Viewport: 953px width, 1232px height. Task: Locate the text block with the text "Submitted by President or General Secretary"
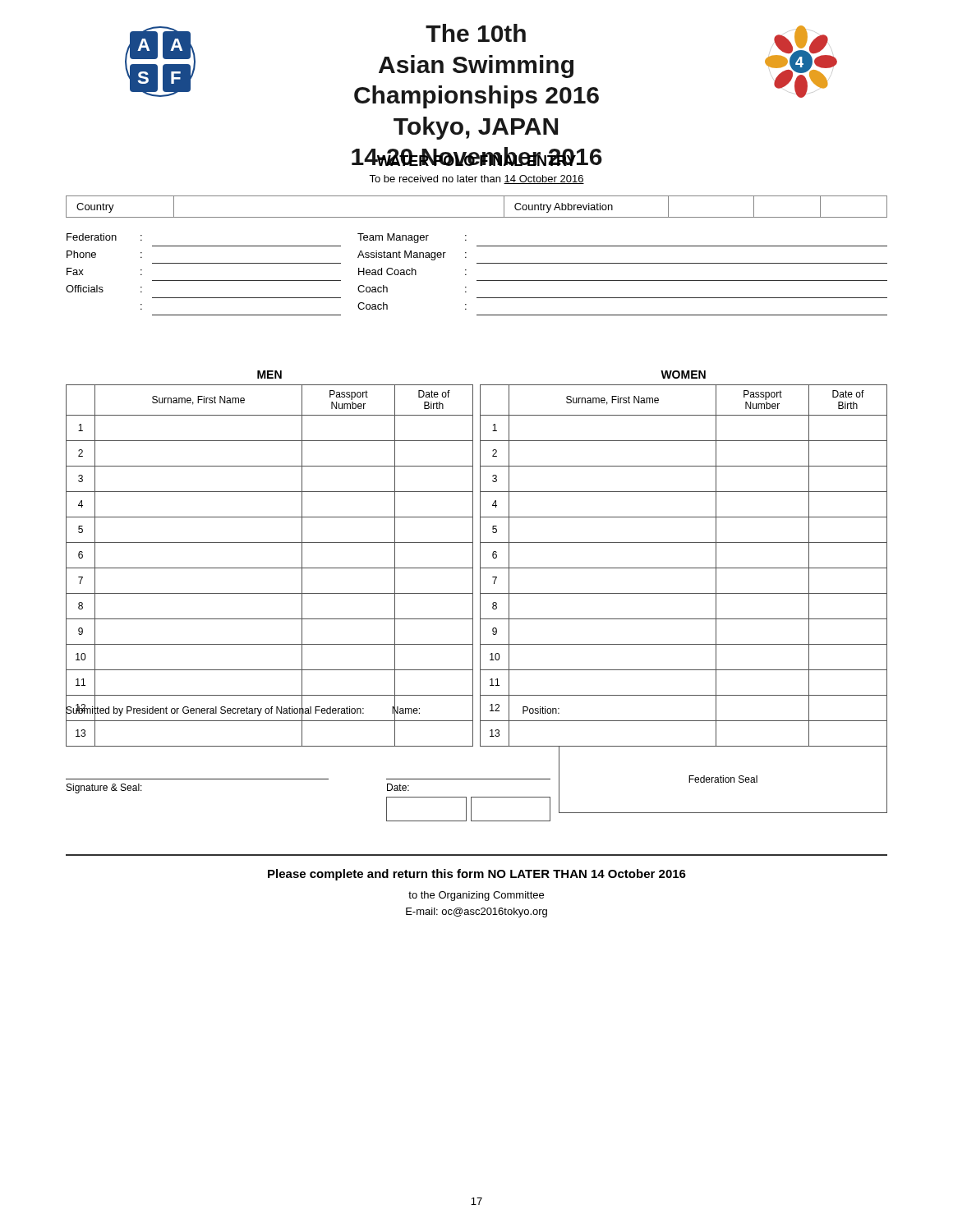click(313, 710)
